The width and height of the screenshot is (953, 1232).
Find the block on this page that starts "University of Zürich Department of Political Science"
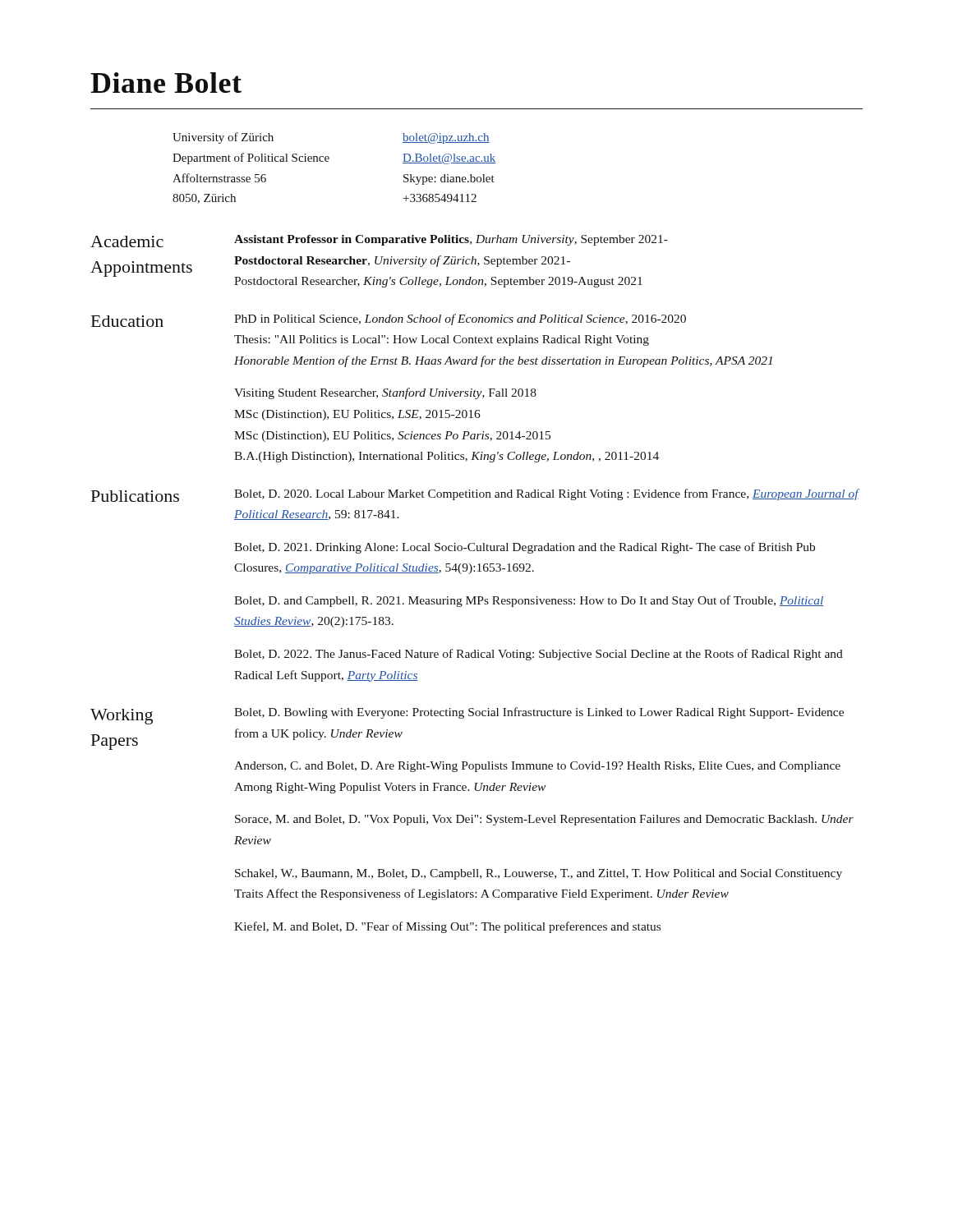coord(334,168)
